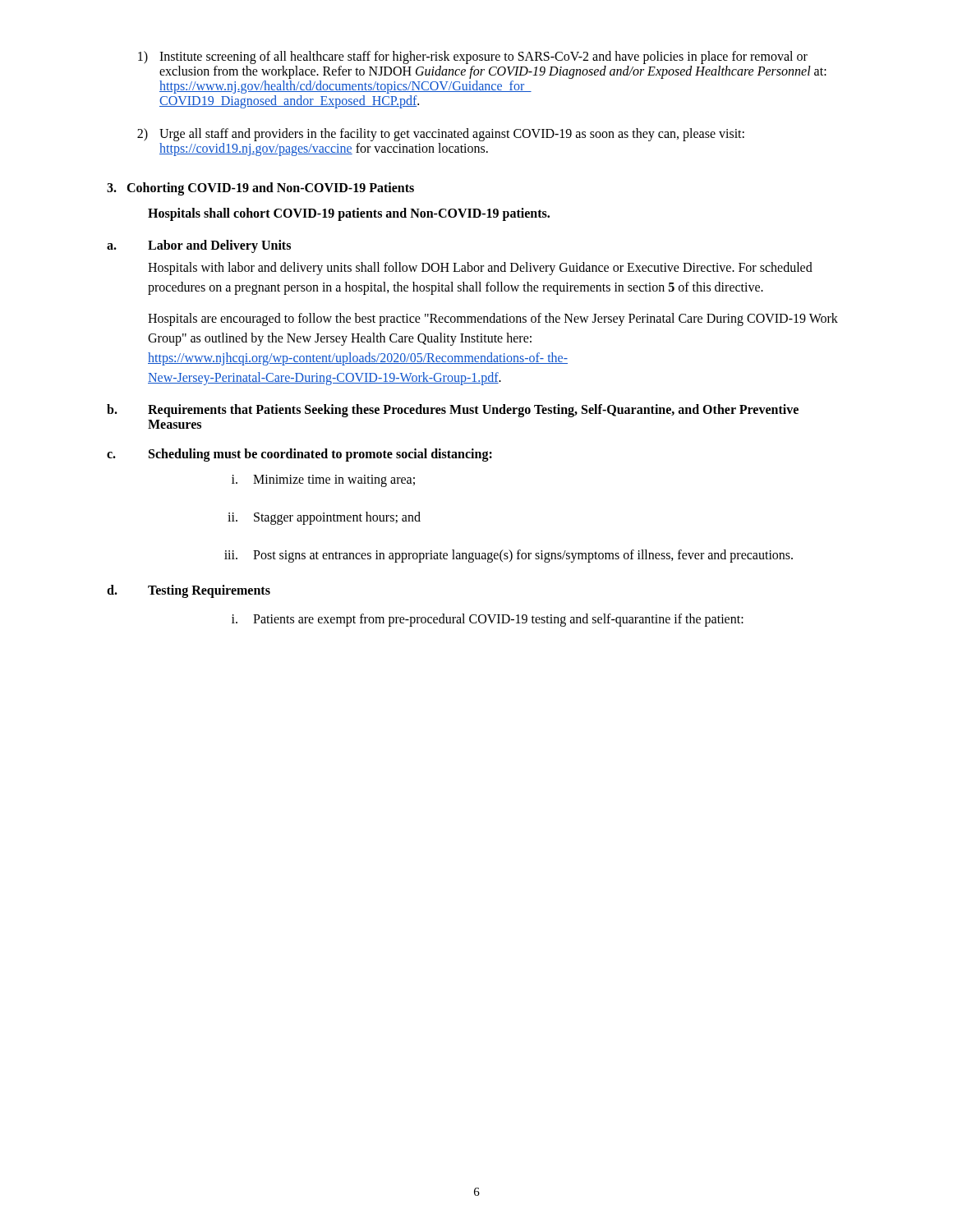953x1232 pixels.
Task: Click the passage that begins "i. Patients are"
Action: pyautogui.click(x=518, y=619)
